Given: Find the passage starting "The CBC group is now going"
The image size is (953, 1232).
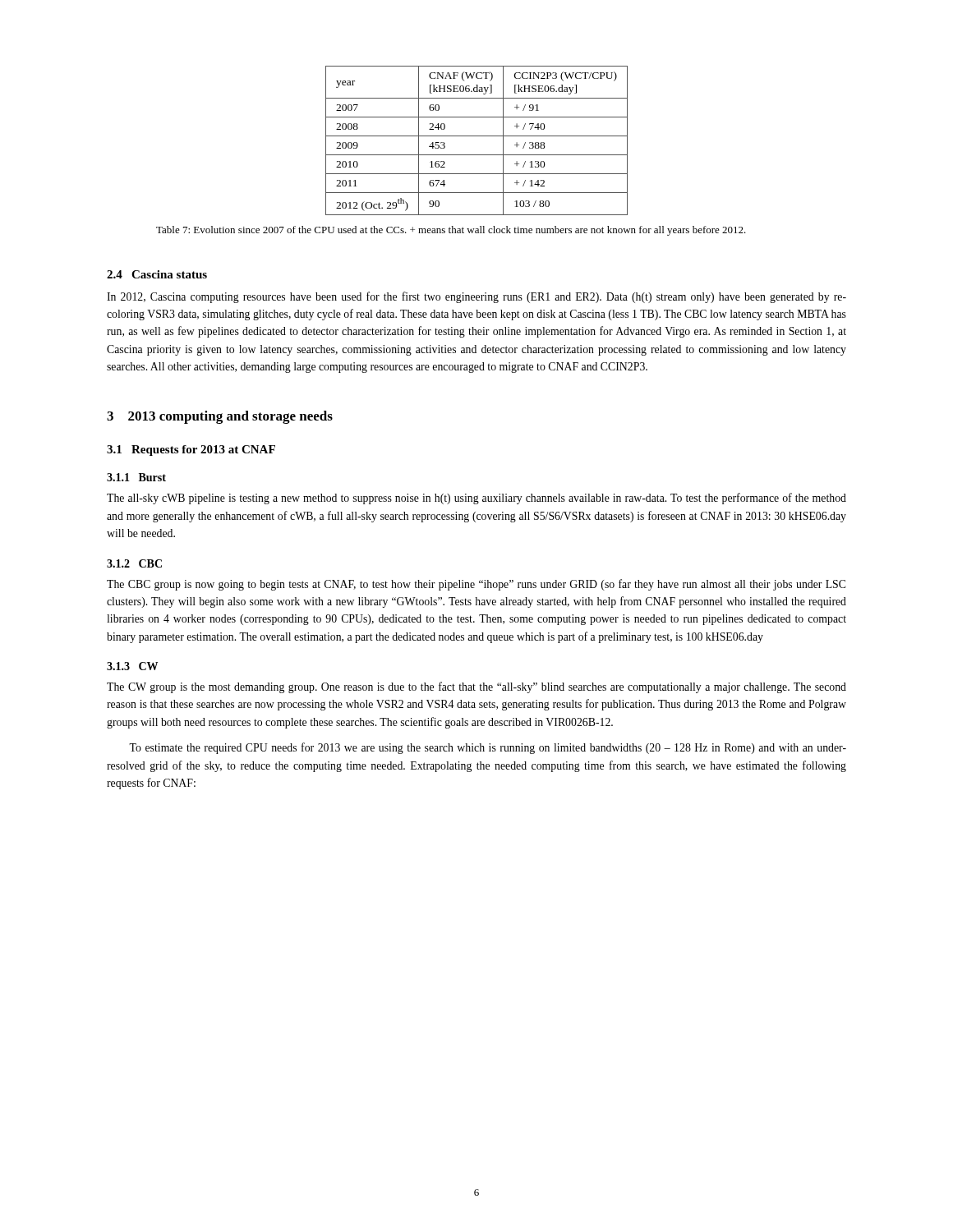Looking at the screenshot, I should (x=476, y=610).
